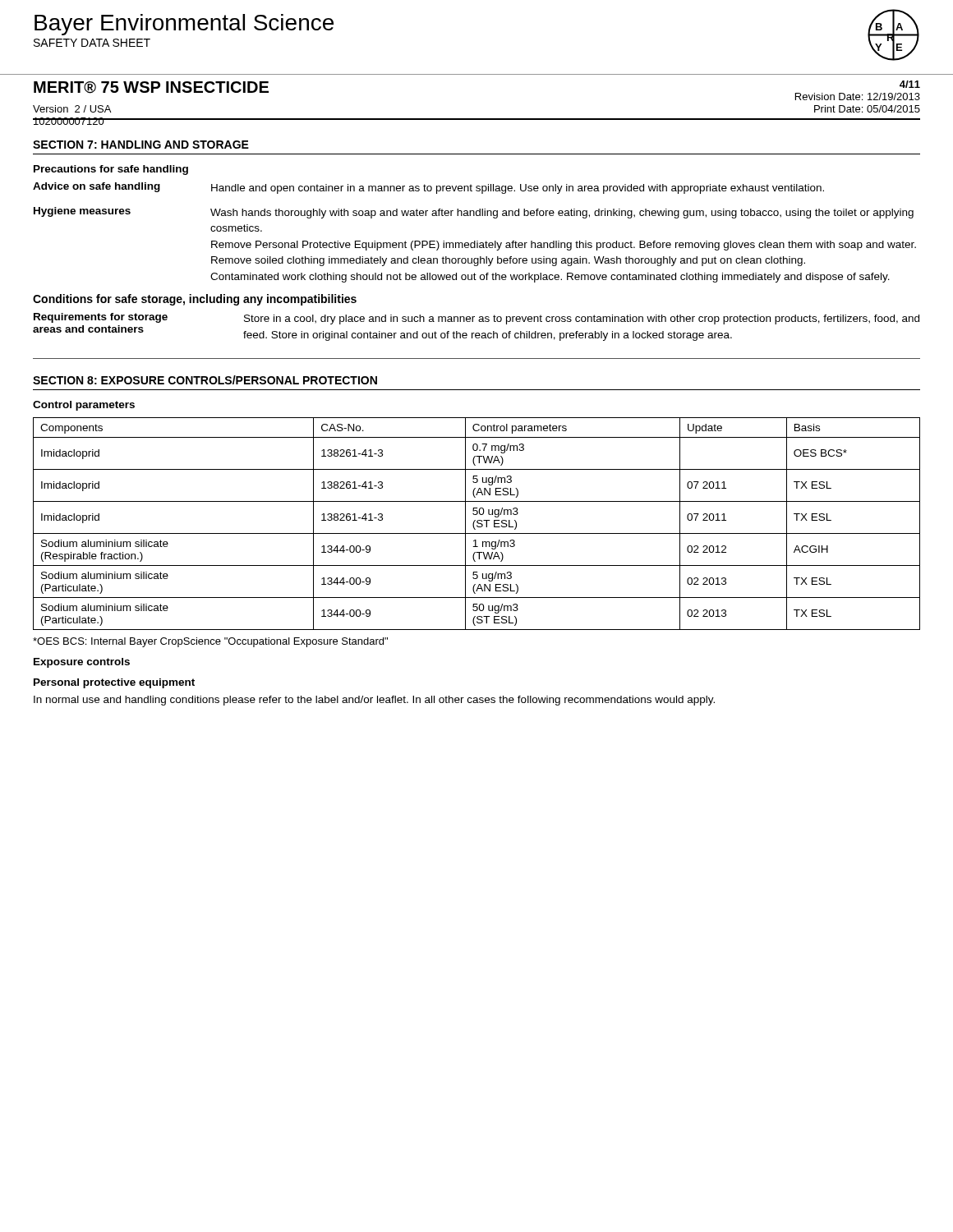
Task: Click on the block starting "Advice on safe handling Handle and open"
Action: click(x=476, y=188)
